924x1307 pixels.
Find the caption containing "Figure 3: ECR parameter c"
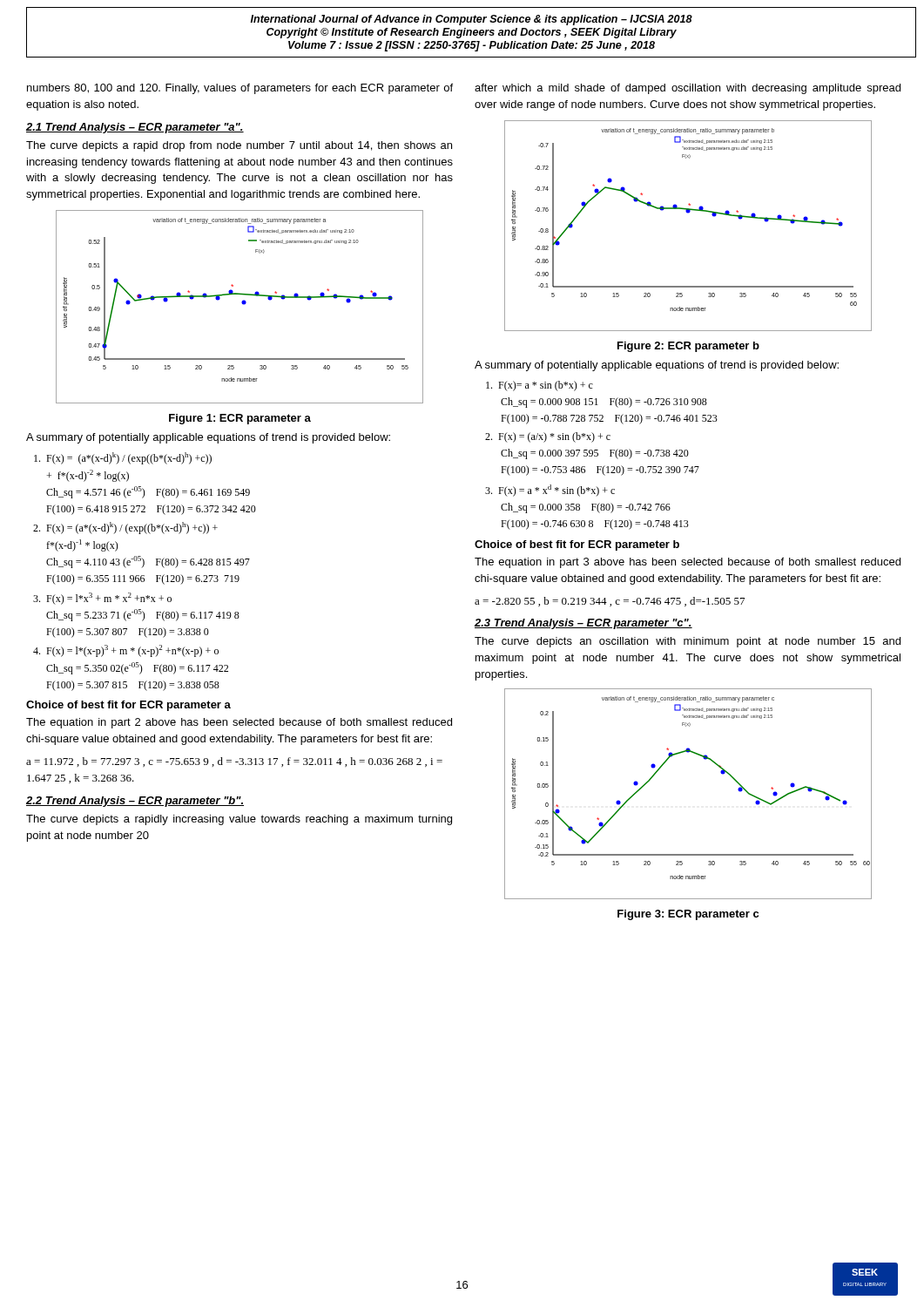tap(688, 914)
